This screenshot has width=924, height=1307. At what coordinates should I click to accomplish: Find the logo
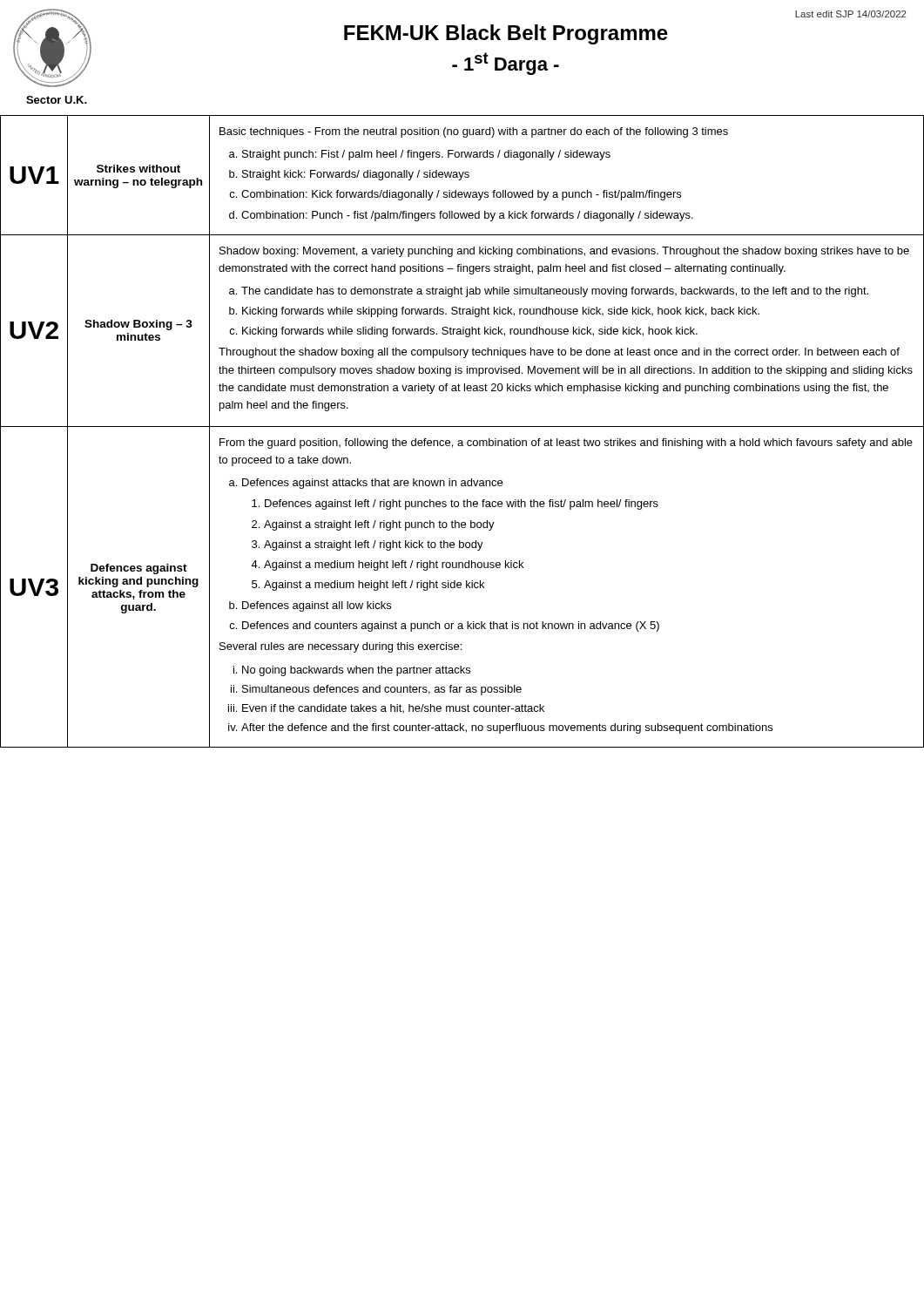coord(57,58)
